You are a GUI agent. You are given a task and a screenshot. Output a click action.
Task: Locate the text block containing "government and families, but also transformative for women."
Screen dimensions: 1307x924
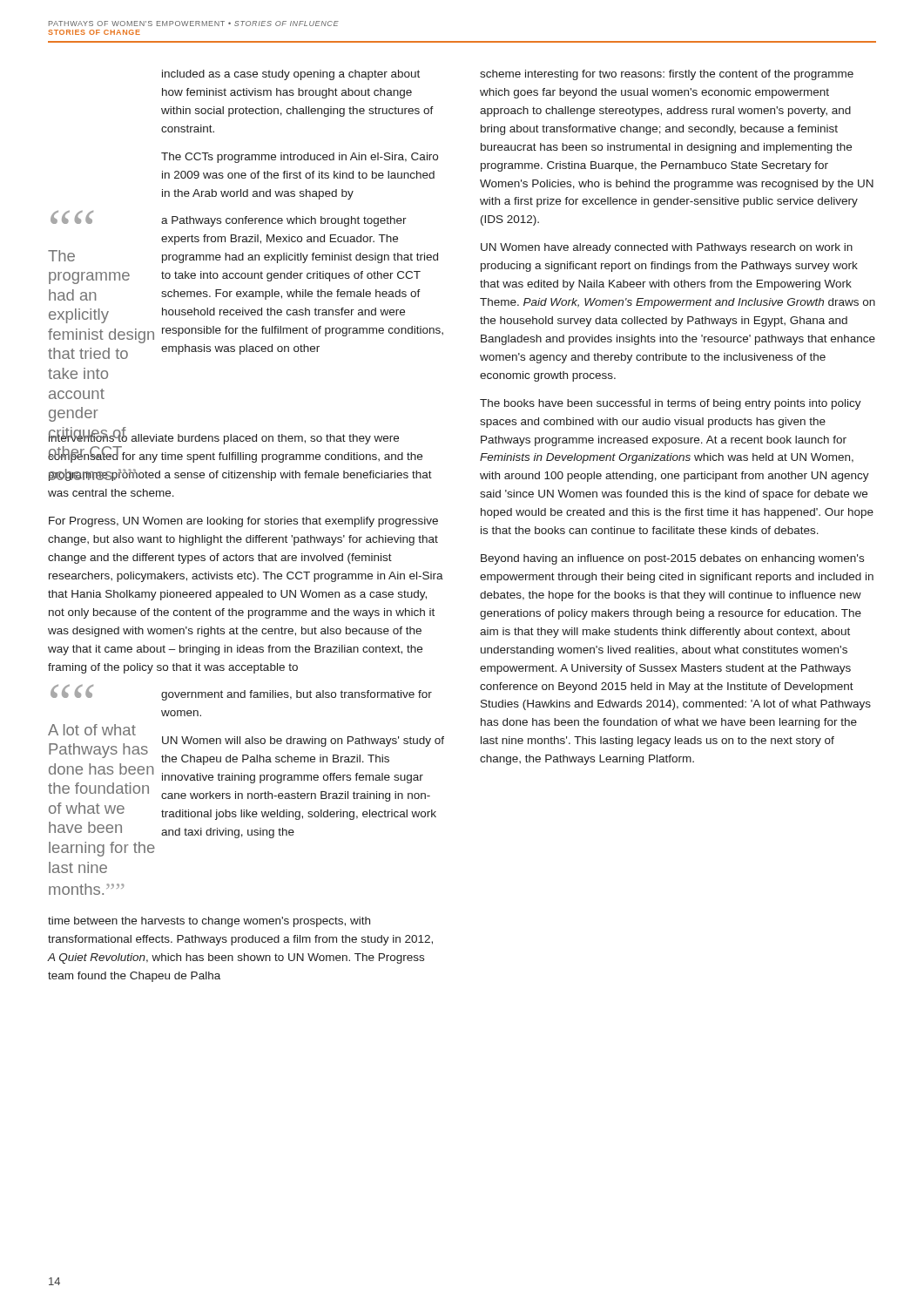[x=303, y=764]
